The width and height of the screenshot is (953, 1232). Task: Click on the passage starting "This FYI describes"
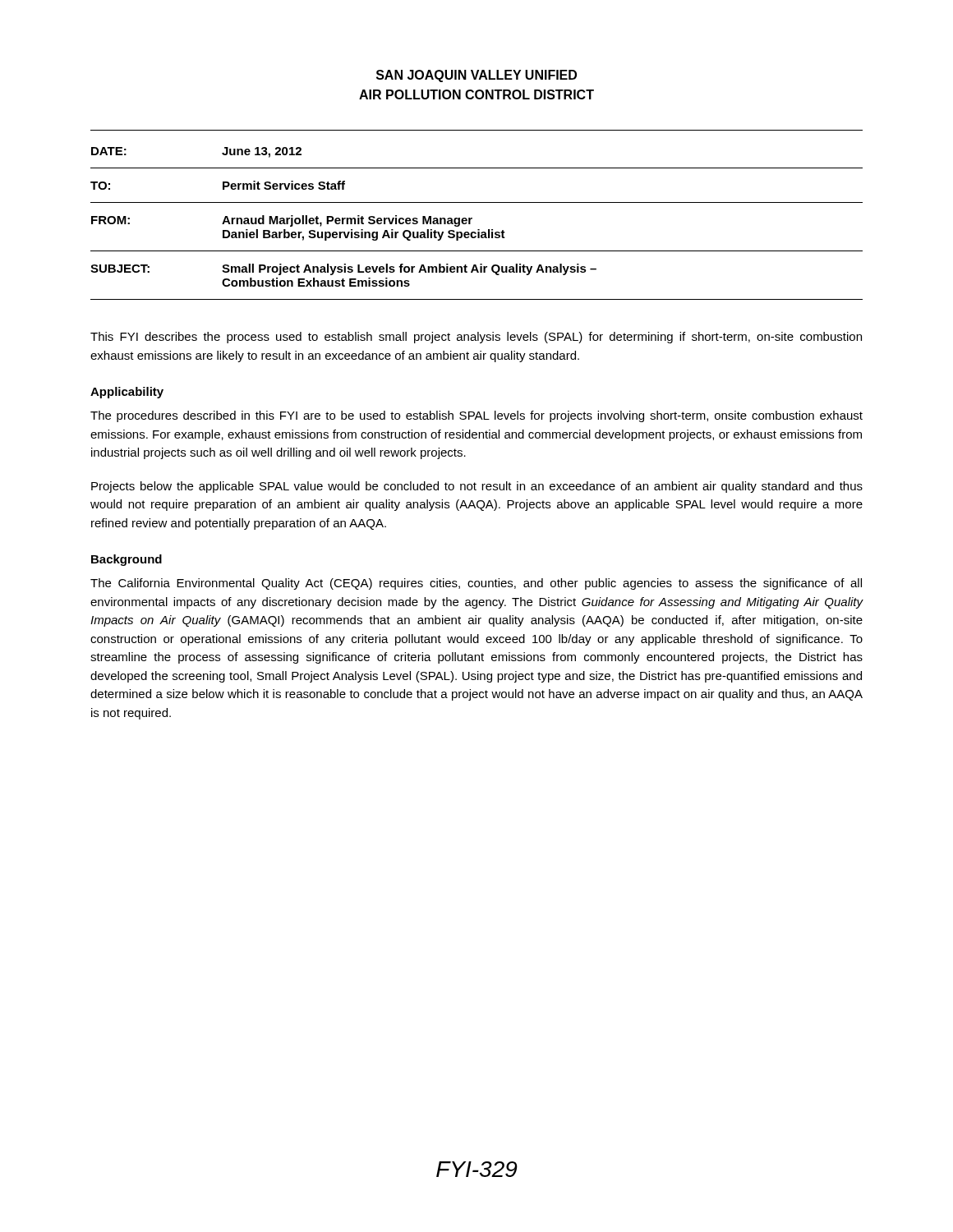(x=476, y=346)
